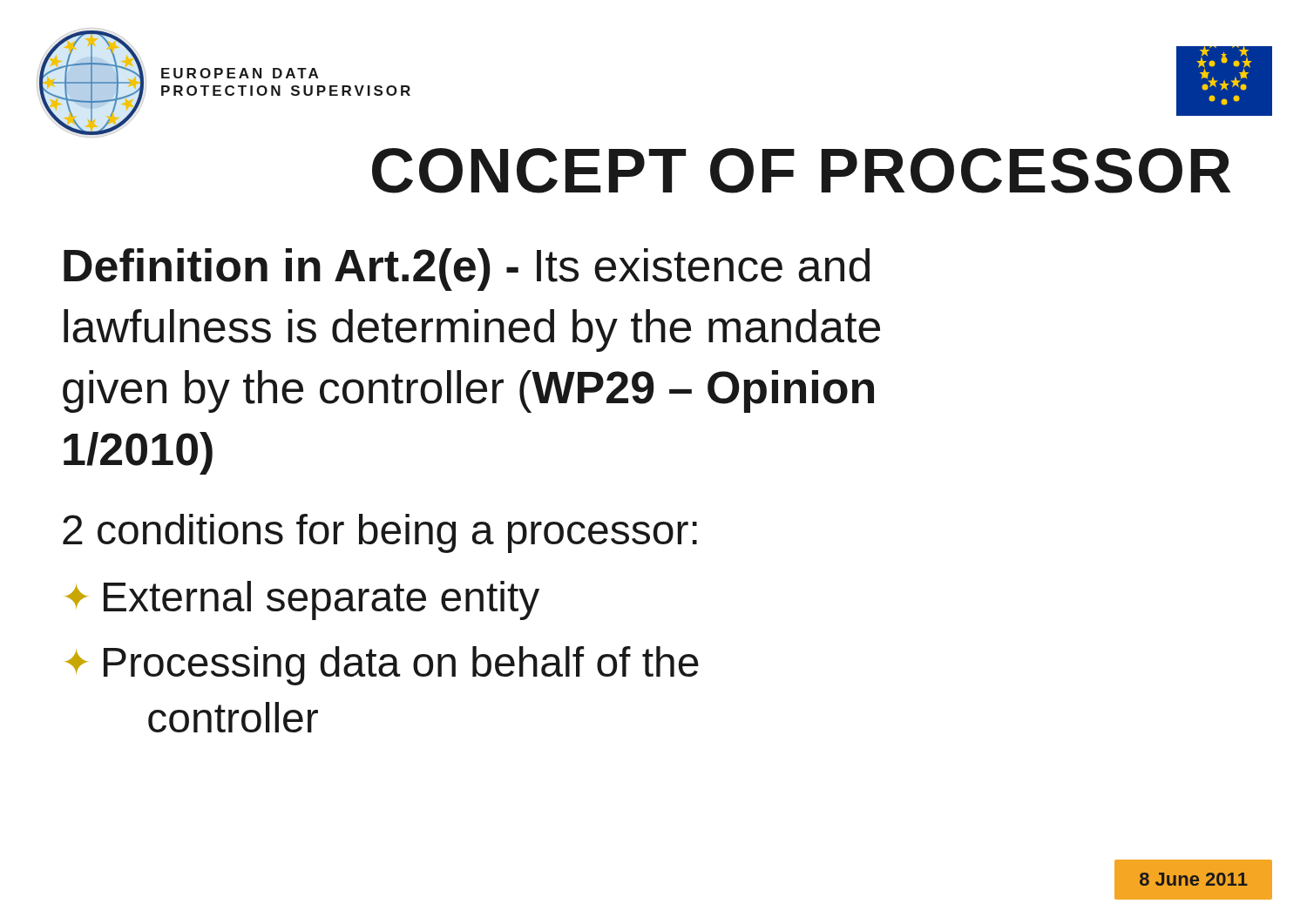The height and width of the screenshot is (924, 1307).
Task: Locate the text starting "✦ External separate entity"
Action: point(300,598)
